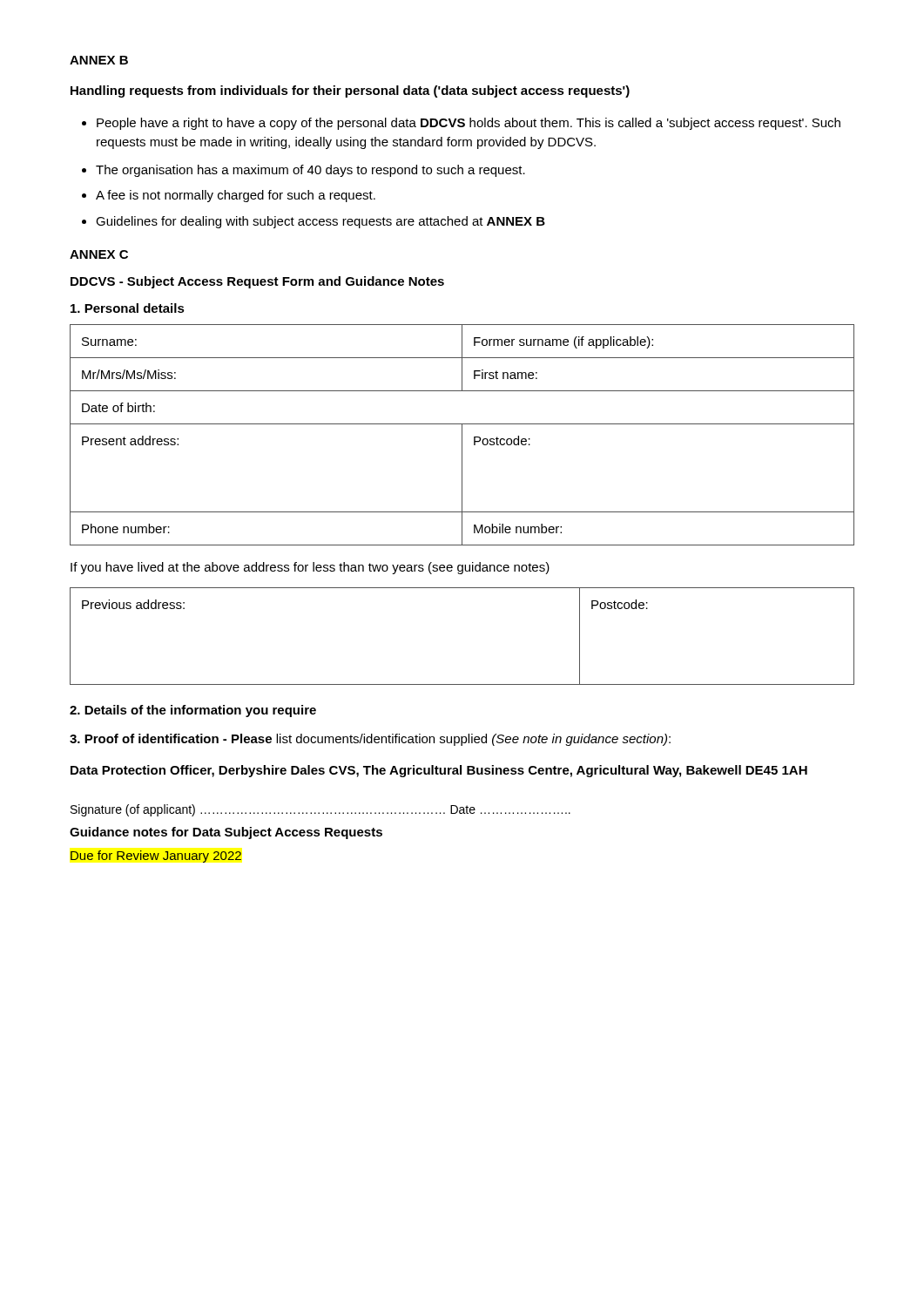924x1307 pixels.
Task: Where is the passage that starts "A fee is not normally charged"?
Action: (x=236, y=195)
